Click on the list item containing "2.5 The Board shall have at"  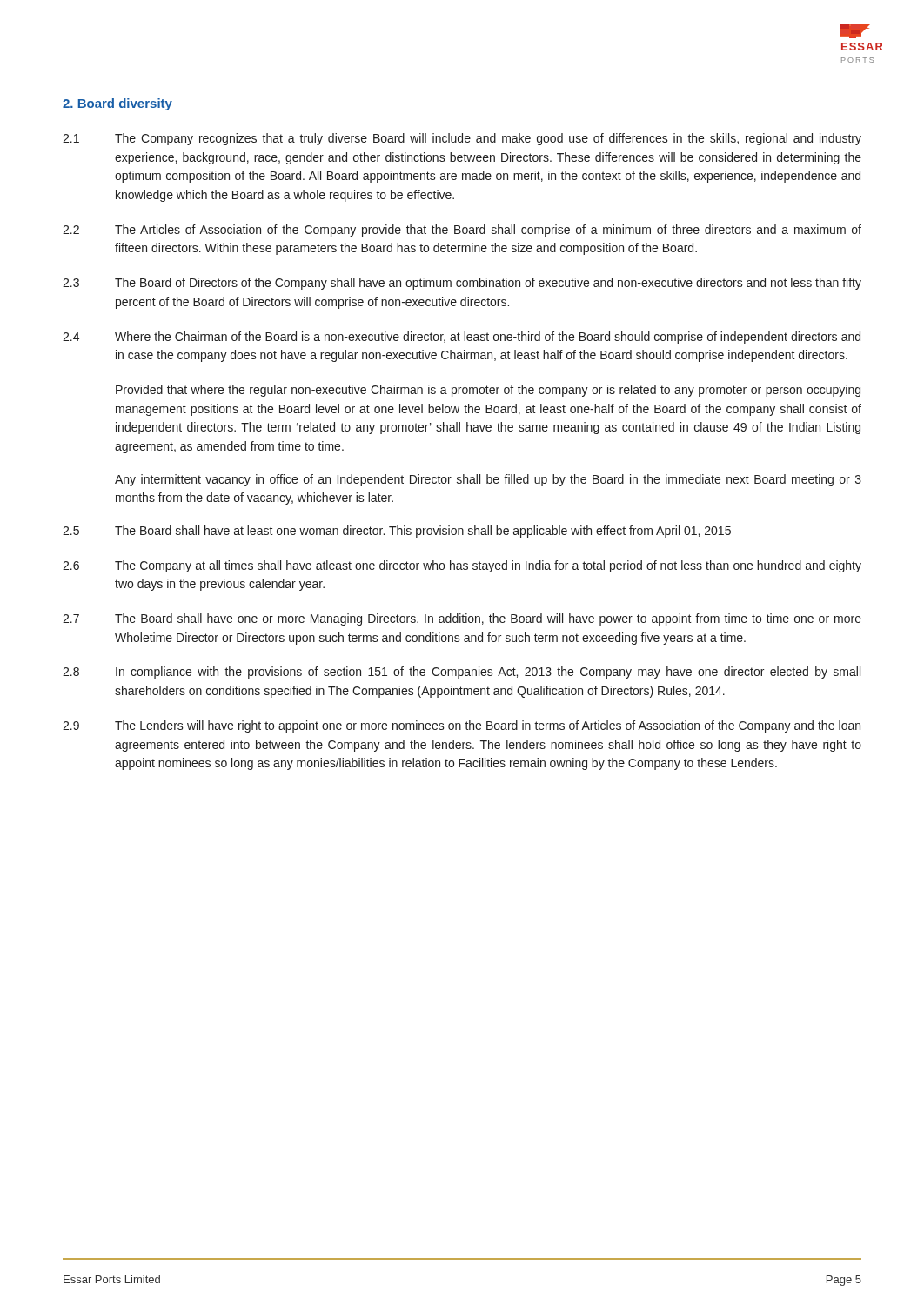pos(462,531)
